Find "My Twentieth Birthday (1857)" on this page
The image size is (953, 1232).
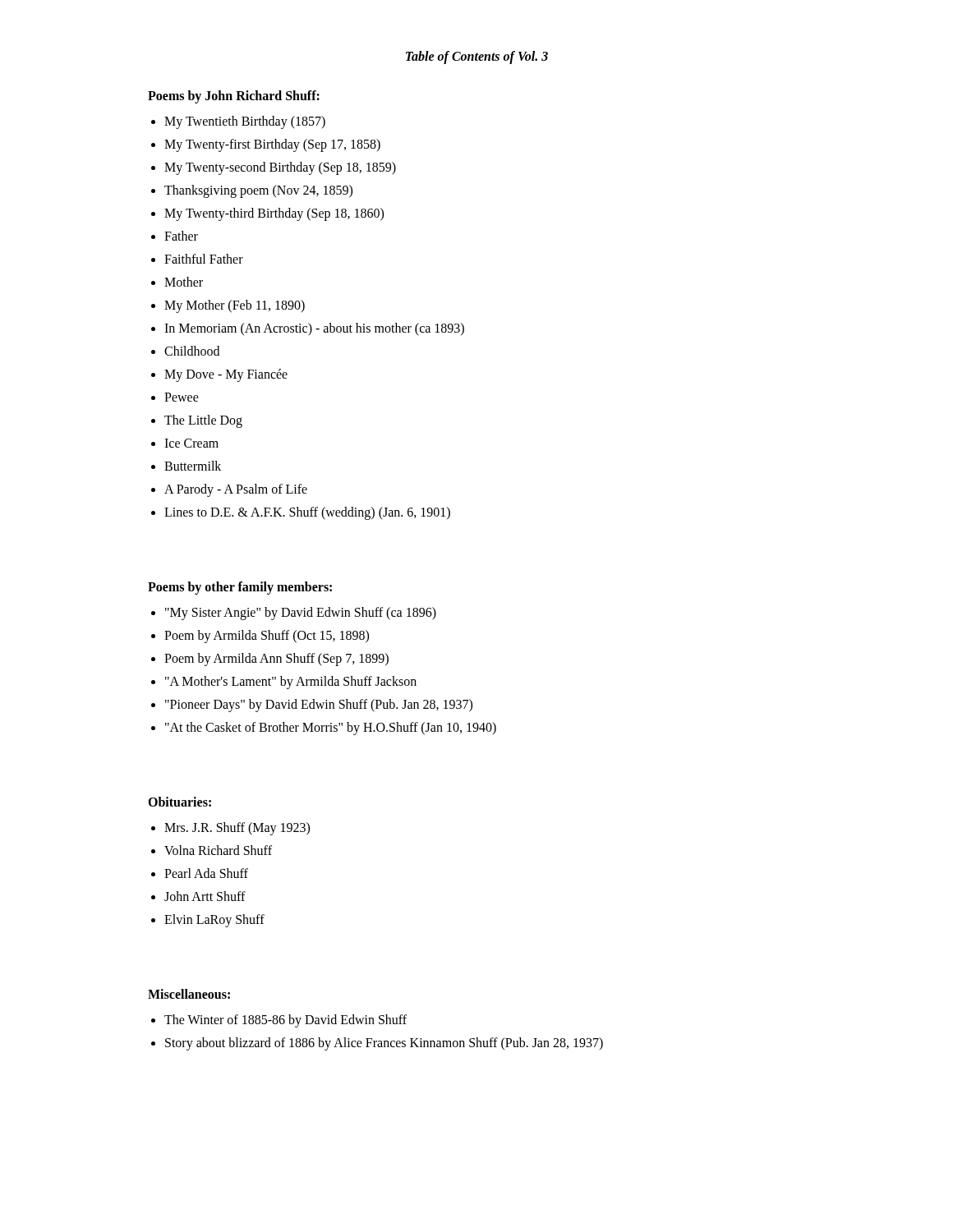point(245,121)
